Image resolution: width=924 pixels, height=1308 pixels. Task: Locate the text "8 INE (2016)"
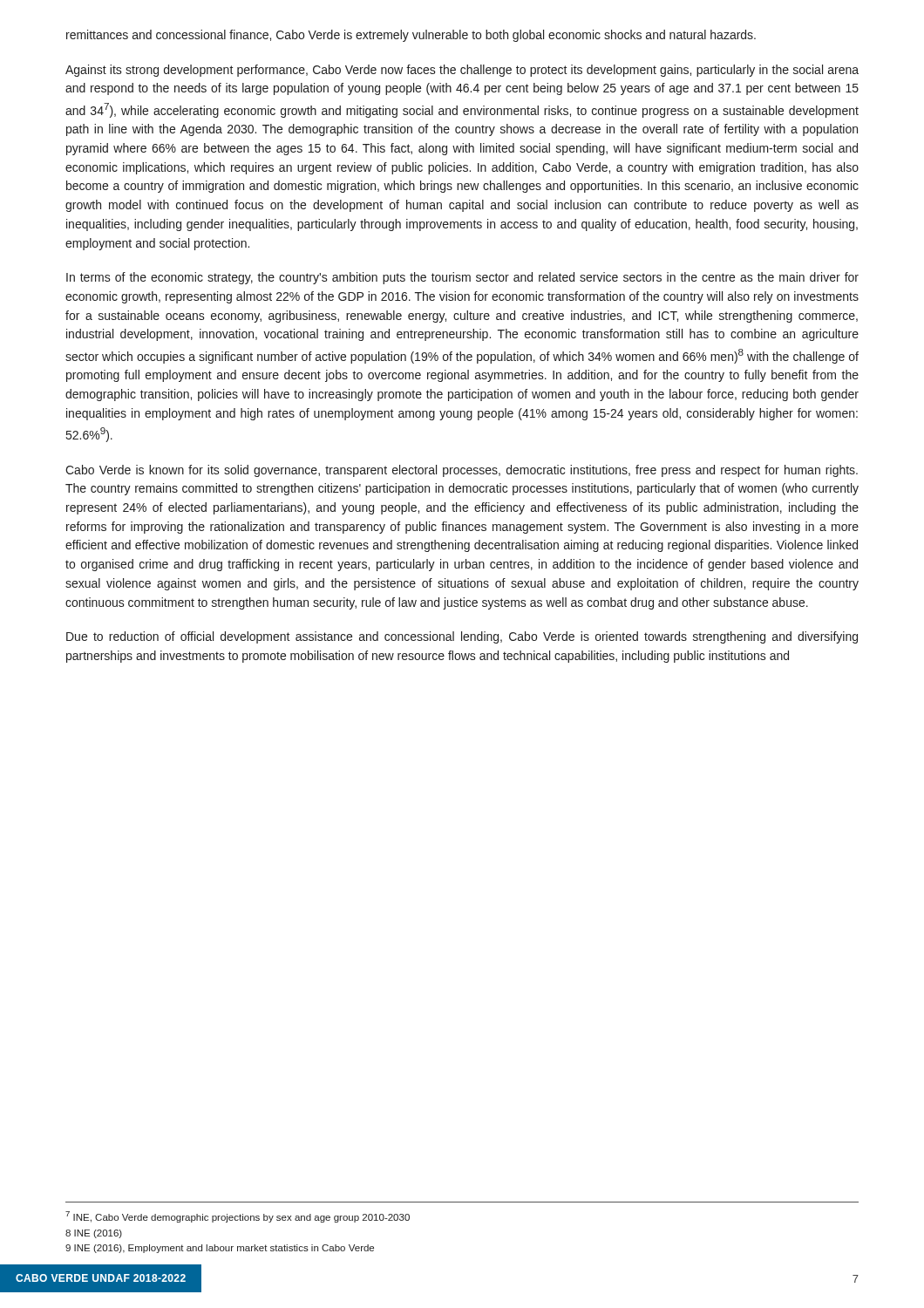[94, 1233]
